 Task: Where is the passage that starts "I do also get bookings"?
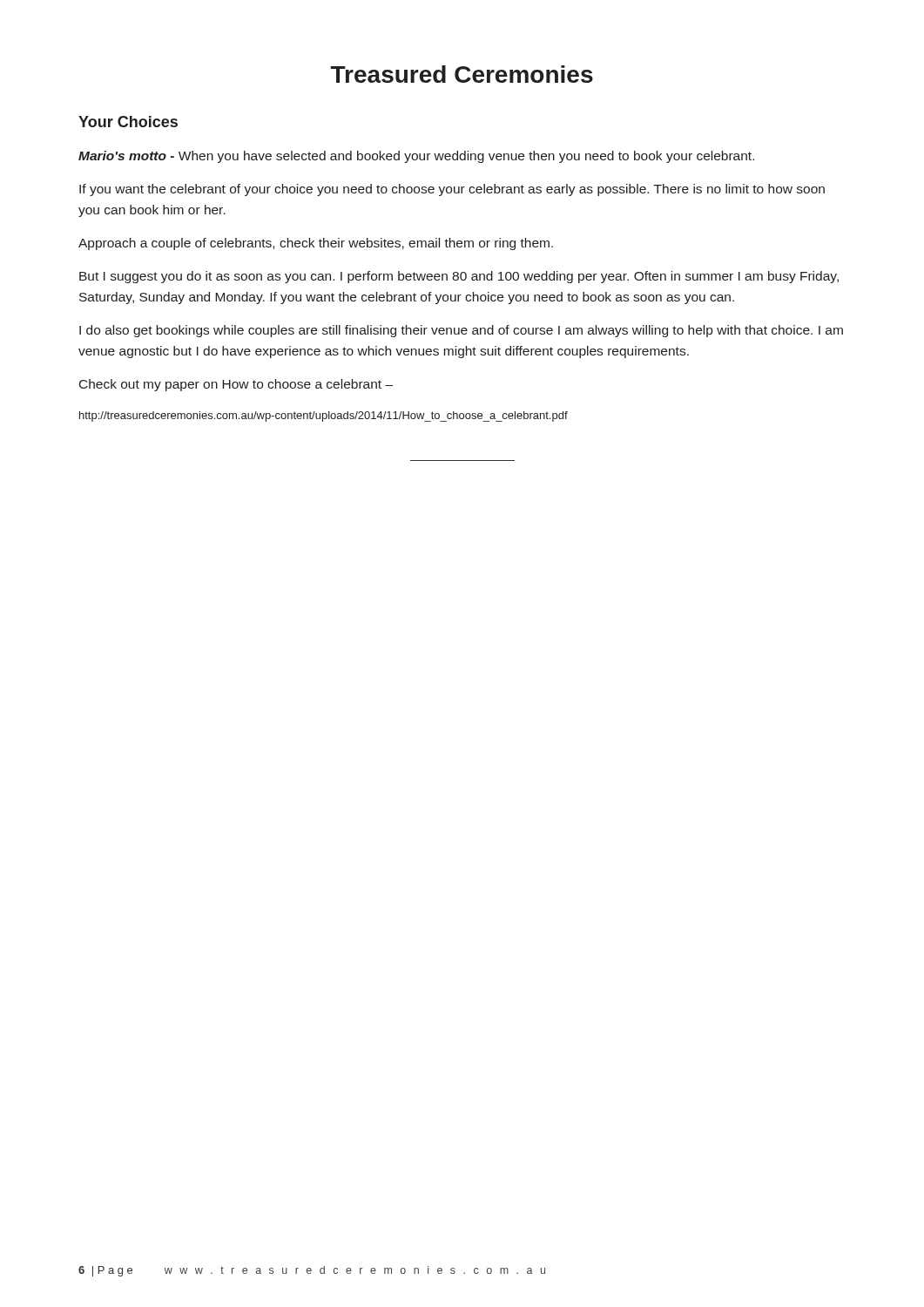(x=461, y=340)
